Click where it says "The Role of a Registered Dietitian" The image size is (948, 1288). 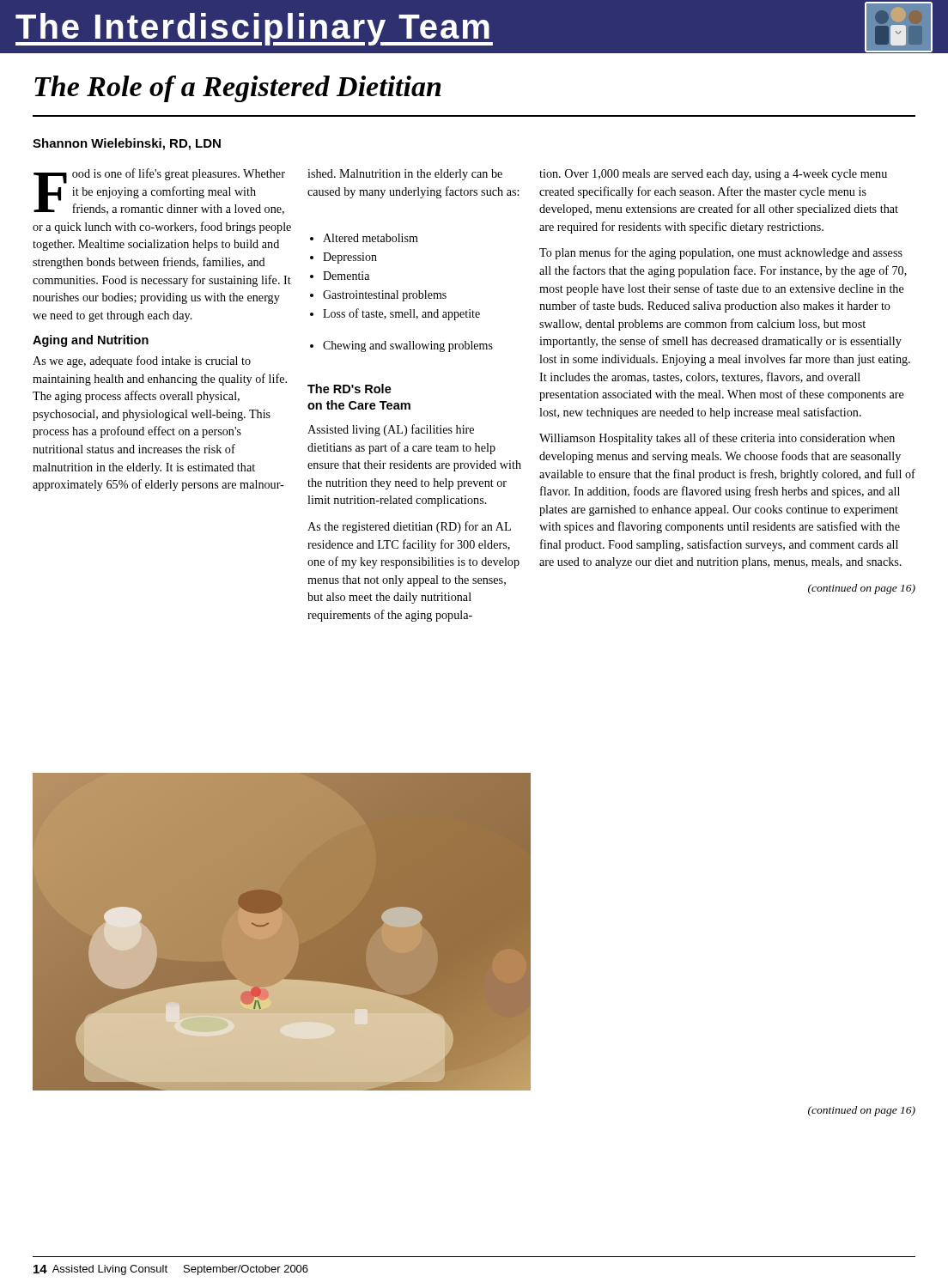point(237,89)
